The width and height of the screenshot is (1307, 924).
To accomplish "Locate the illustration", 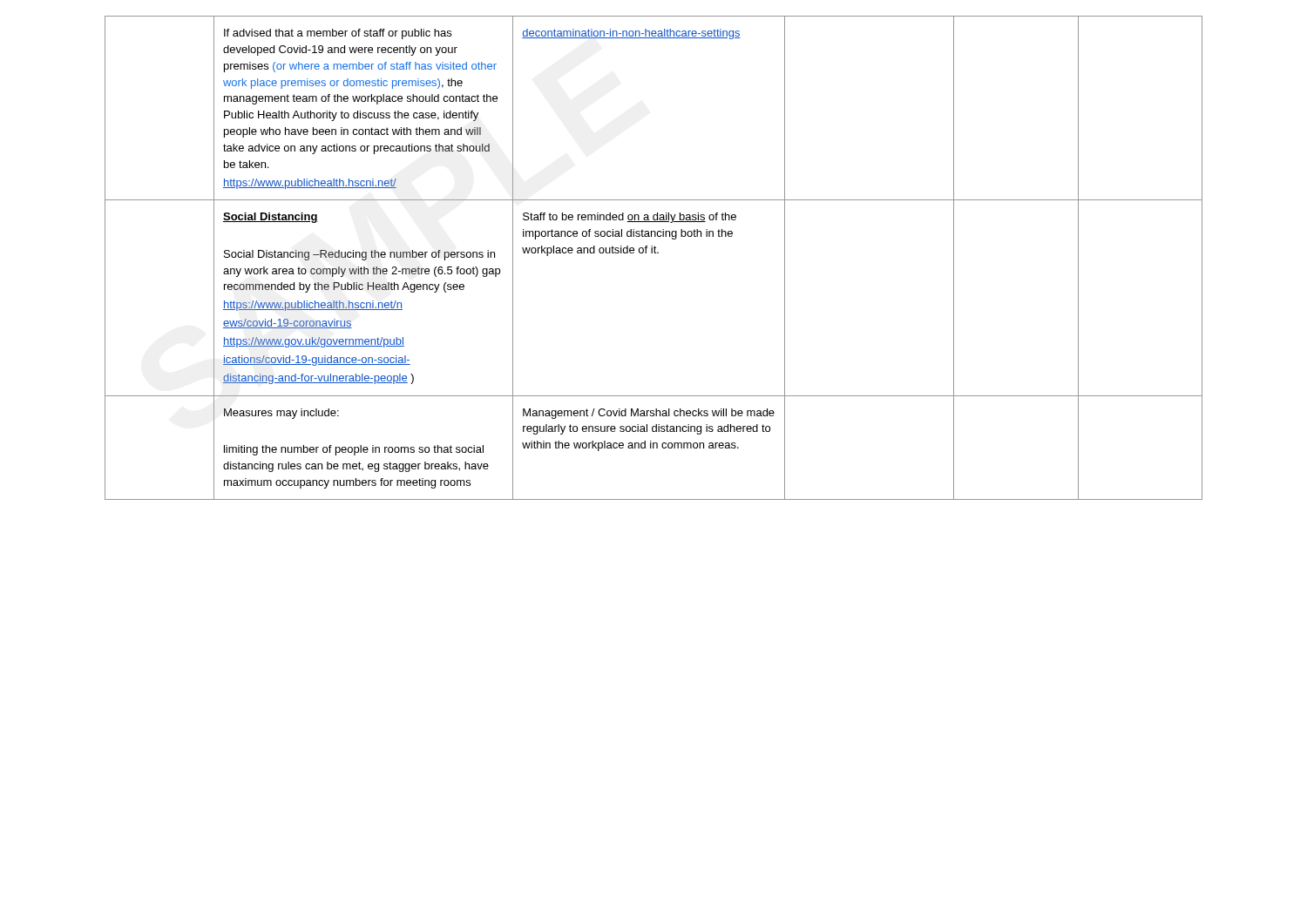I will [x=654, y=462].
